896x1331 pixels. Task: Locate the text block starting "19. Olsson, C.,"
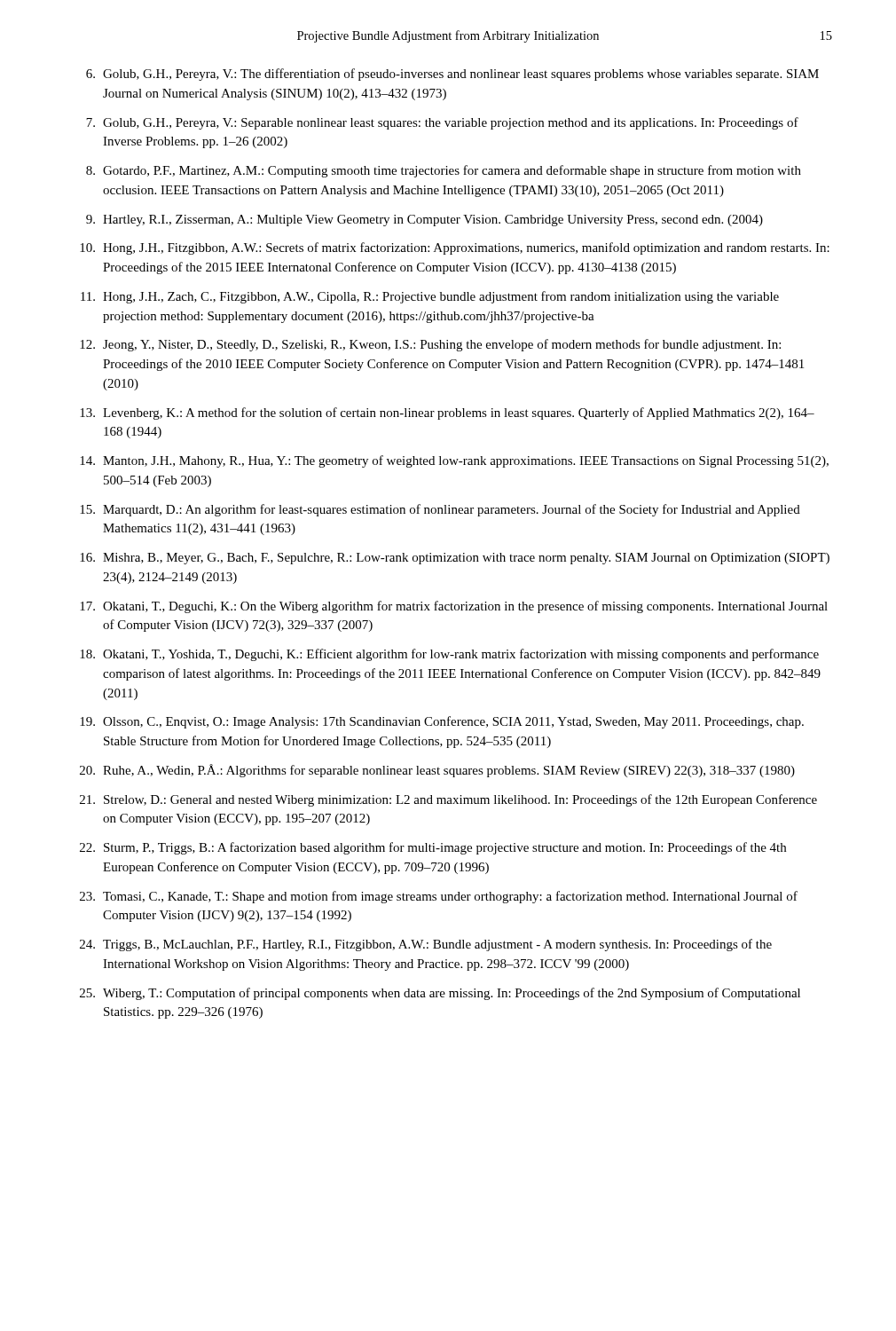pyautogui.click(x=448, y=732)
